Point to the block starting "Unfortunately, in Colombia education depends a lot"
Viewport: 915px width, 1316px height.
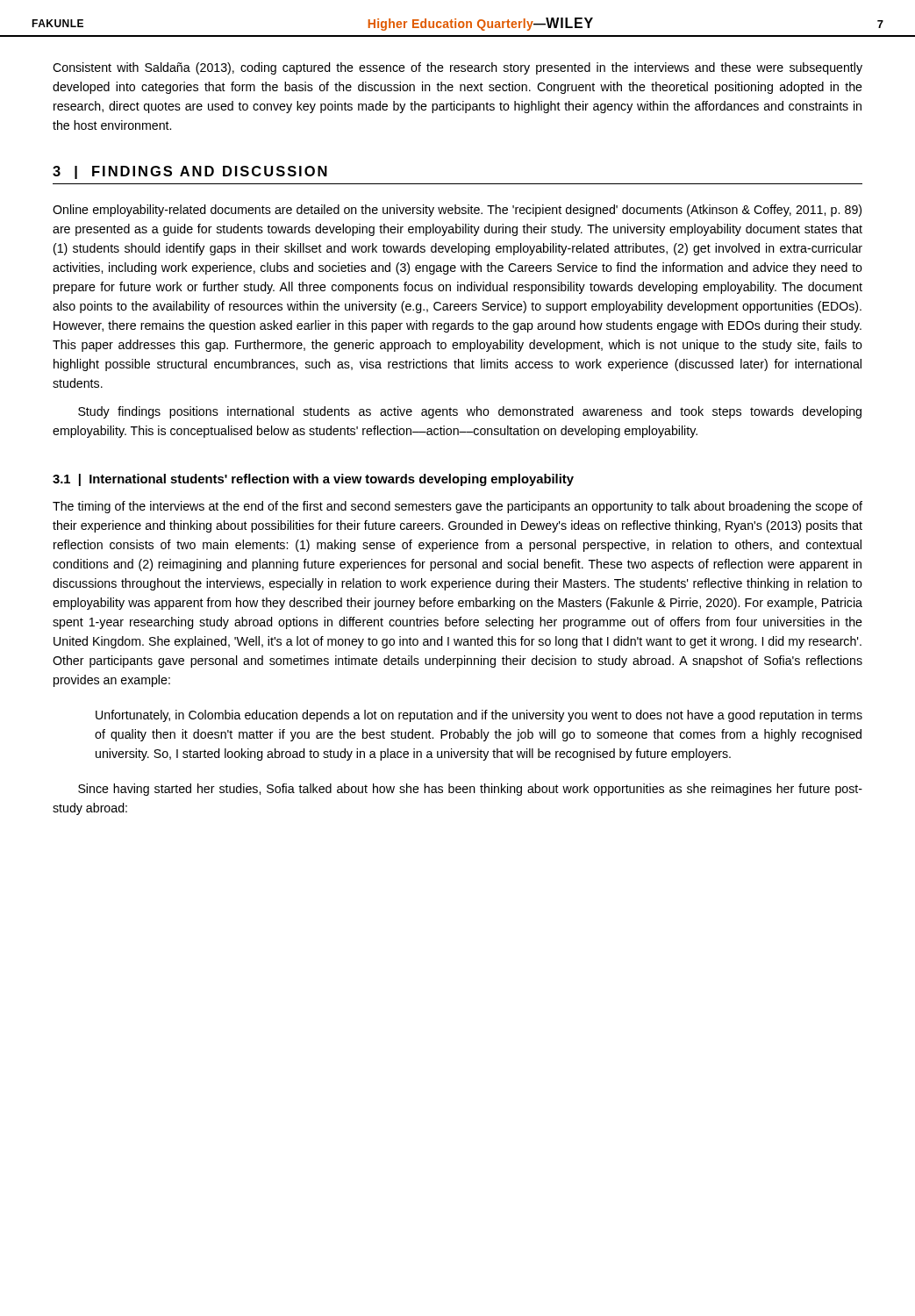[479, 734]
